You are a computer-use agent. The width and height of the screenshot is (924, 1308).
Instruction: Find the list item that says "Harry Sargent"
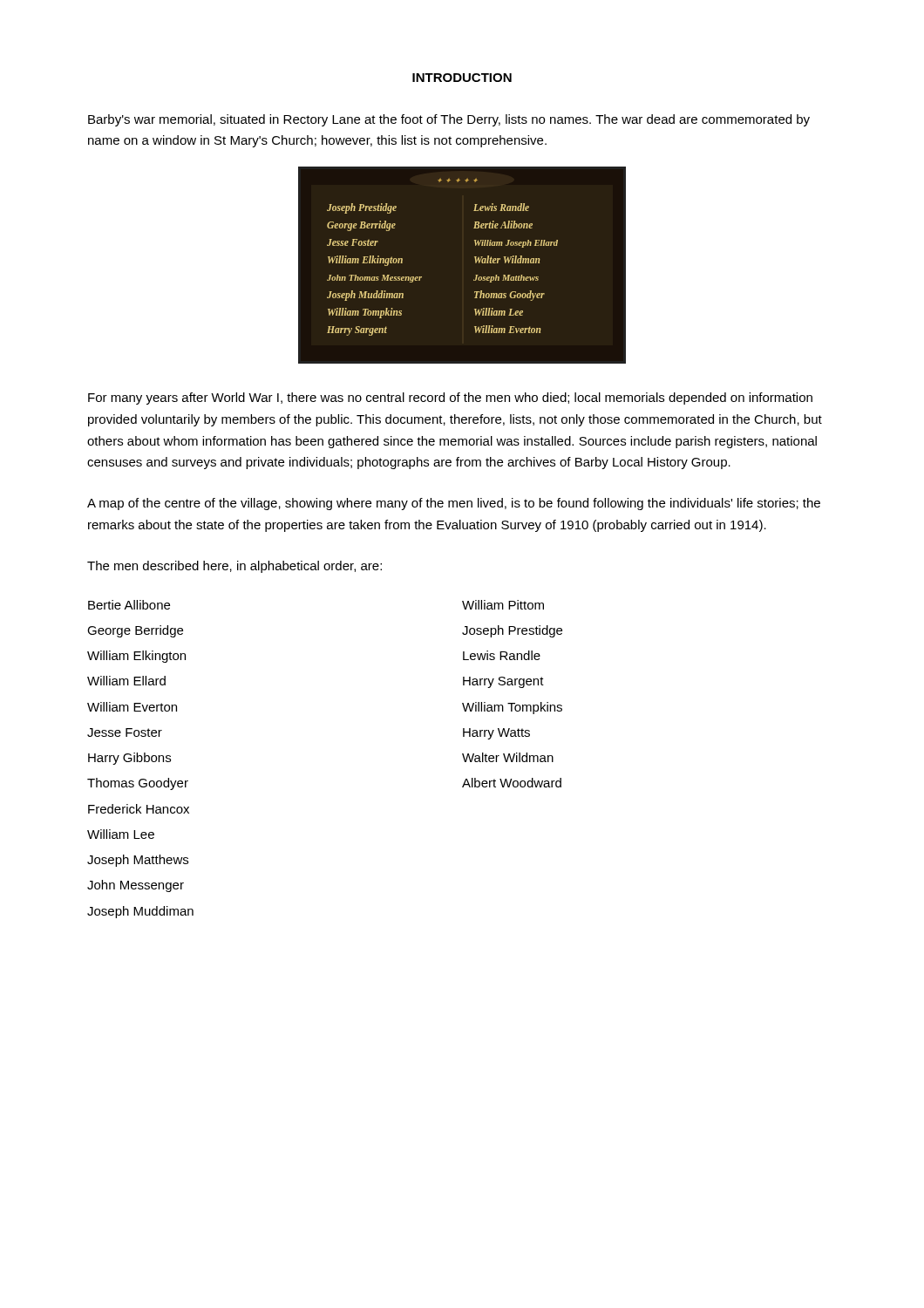click(x=503, y=681)
